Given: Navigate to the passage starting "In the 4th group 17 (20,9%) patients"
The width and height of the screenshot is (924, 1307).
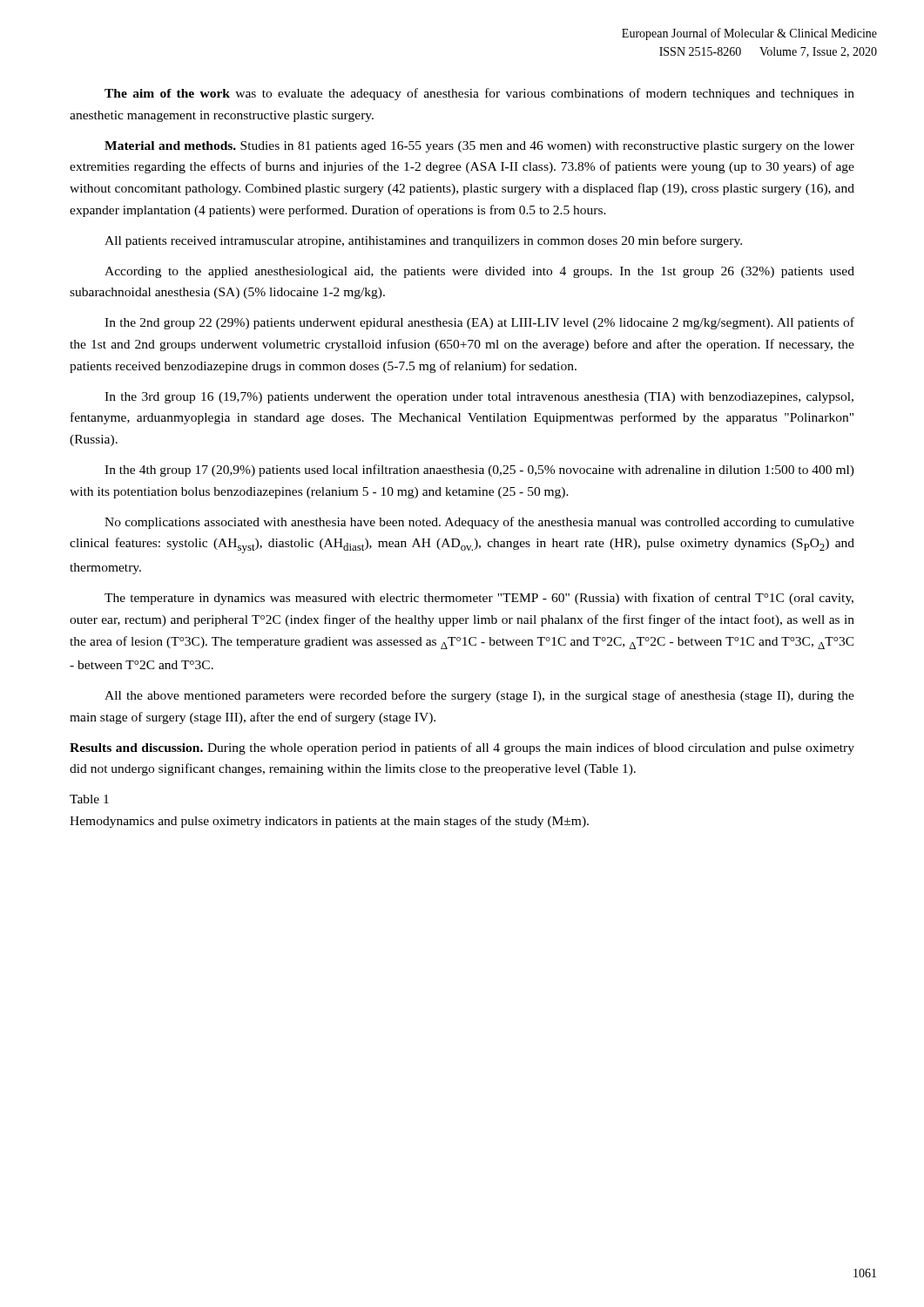Looking at the screenshot, I should (462, 481).
